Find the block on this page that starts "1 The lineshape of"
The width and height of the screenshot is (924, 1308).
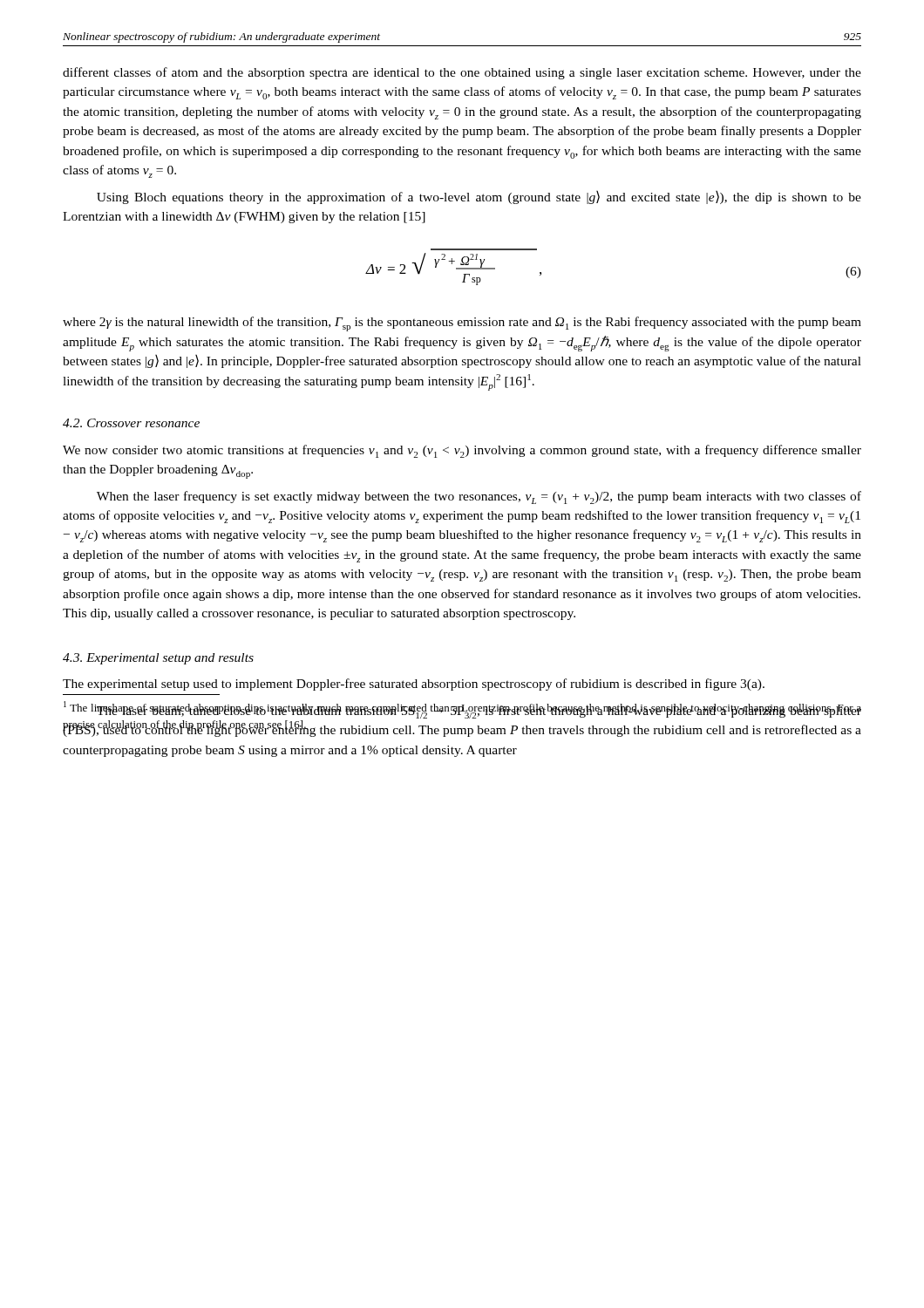[x=462, y=716]
